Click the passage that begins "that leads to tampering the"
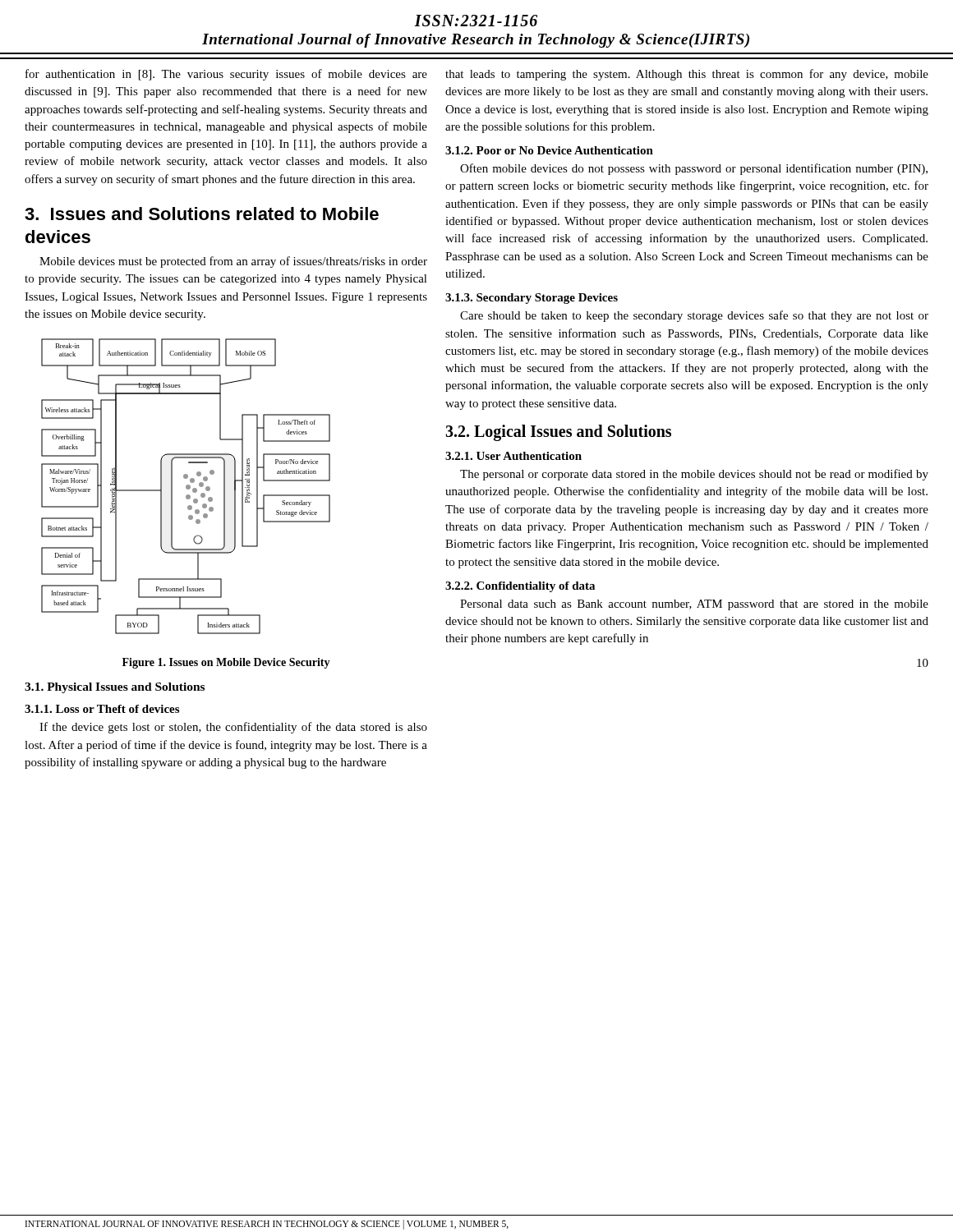The height and width of the screenshot is (1232, 953). (x=687, y=100)
